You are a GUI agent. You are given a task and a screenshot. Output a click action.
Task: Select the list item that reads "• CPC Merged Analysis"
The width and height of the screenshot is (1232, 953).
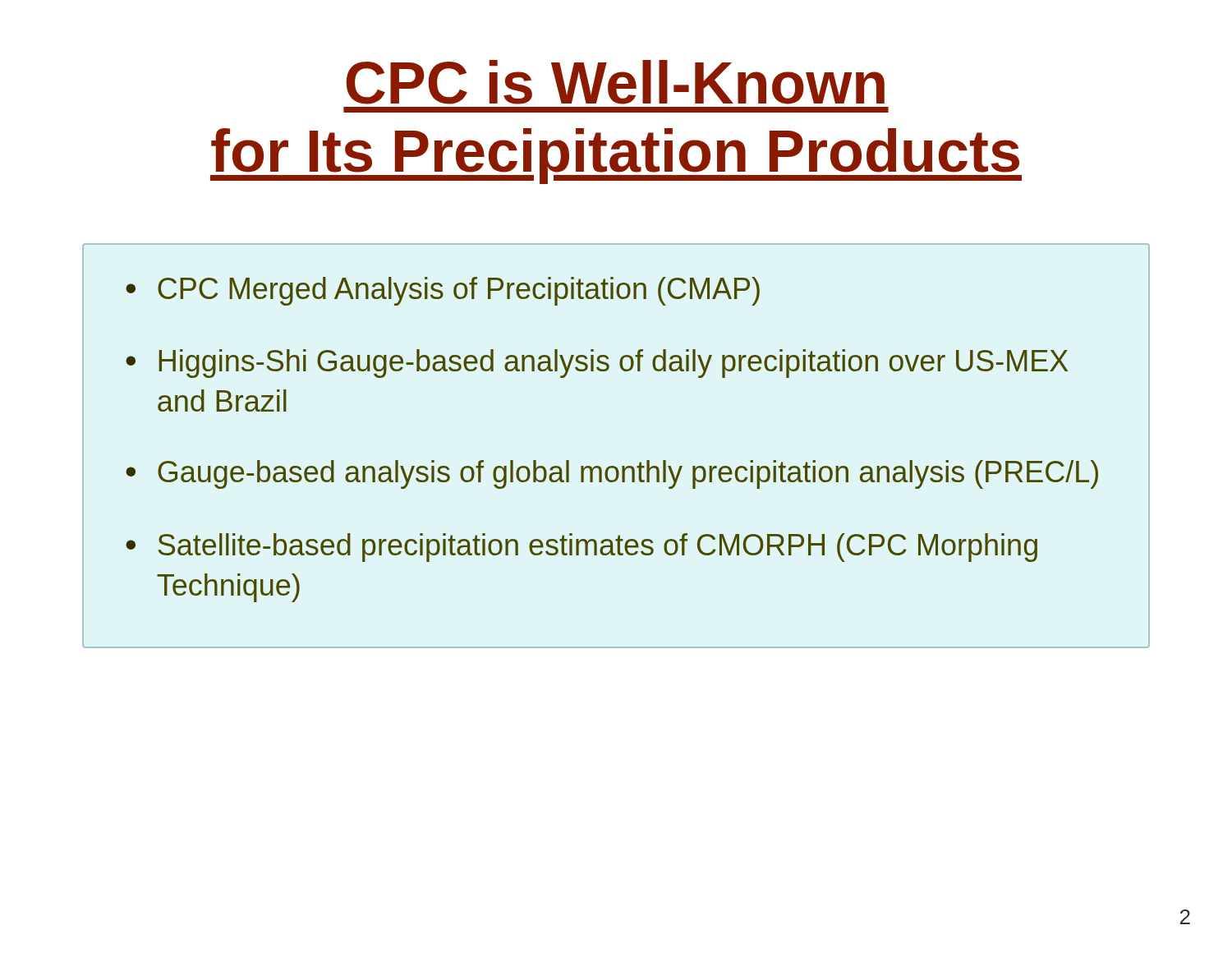443,291
